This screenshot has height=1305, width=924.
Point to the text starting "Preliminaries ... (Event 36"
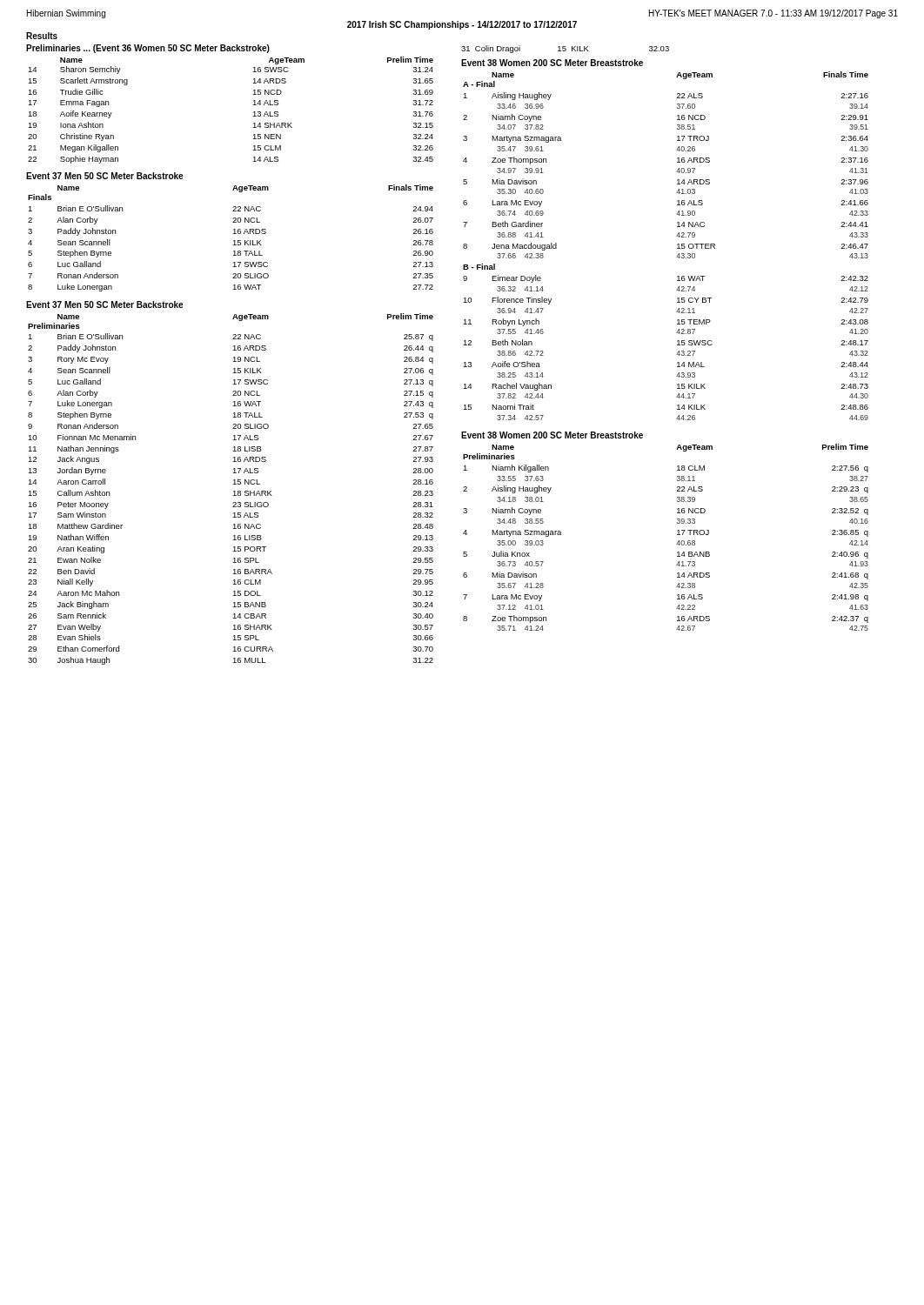148,48
